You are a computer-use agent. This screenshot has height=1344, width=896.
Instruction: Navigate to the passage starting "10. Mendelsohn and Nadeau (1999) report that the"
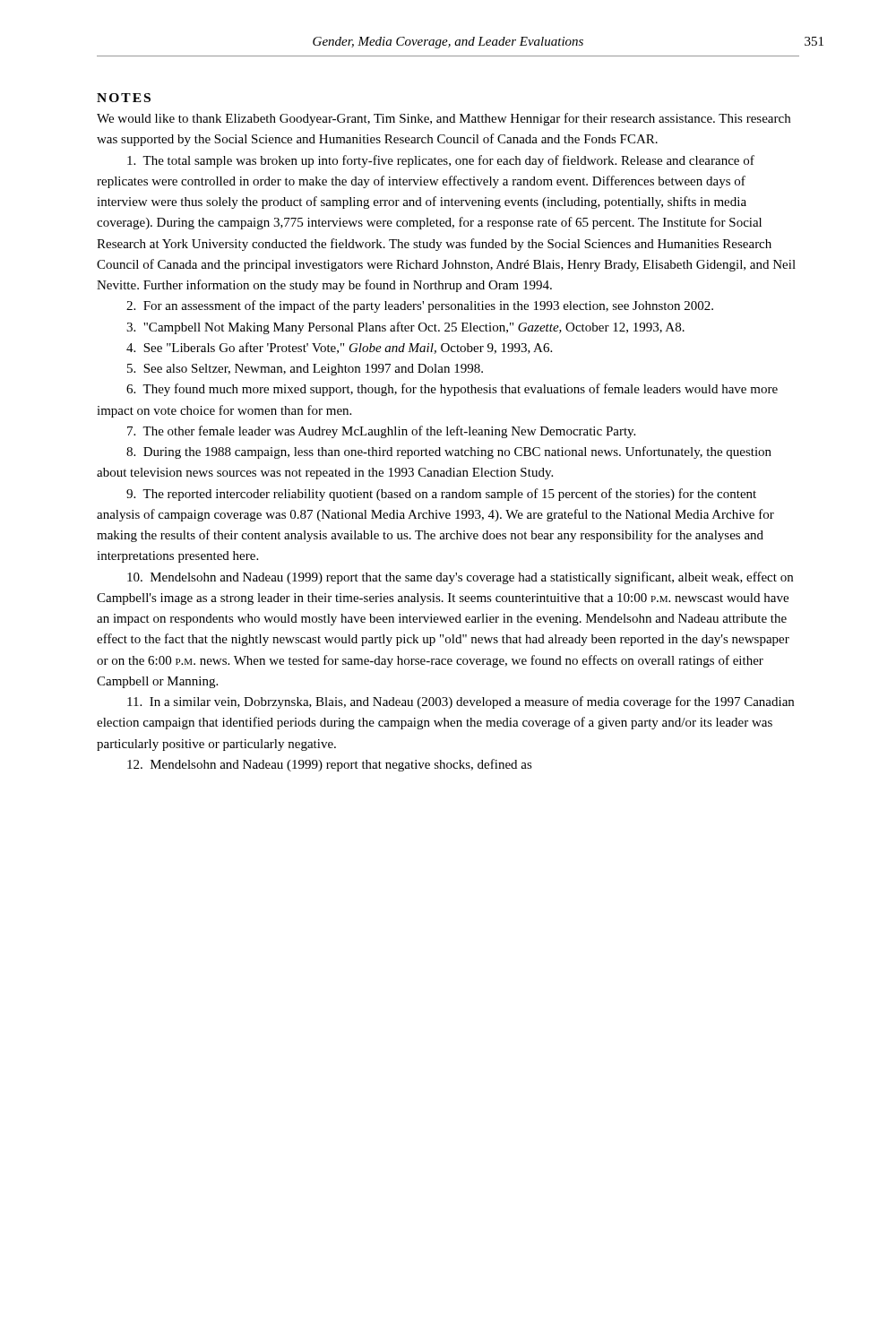click(x=445, y=629)
